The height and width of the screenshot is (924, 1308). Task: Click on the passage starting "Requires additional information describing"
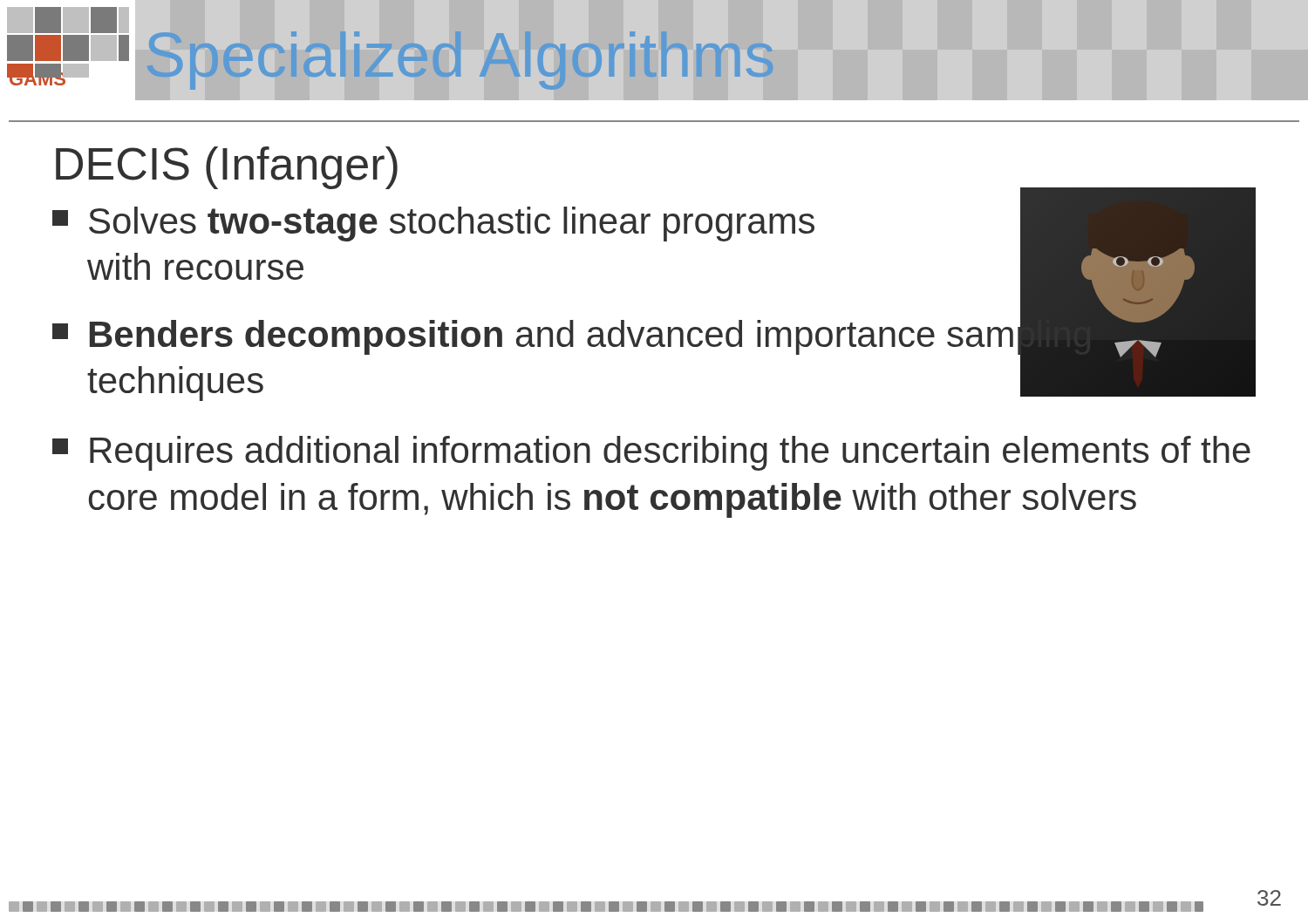pos(654,474)
